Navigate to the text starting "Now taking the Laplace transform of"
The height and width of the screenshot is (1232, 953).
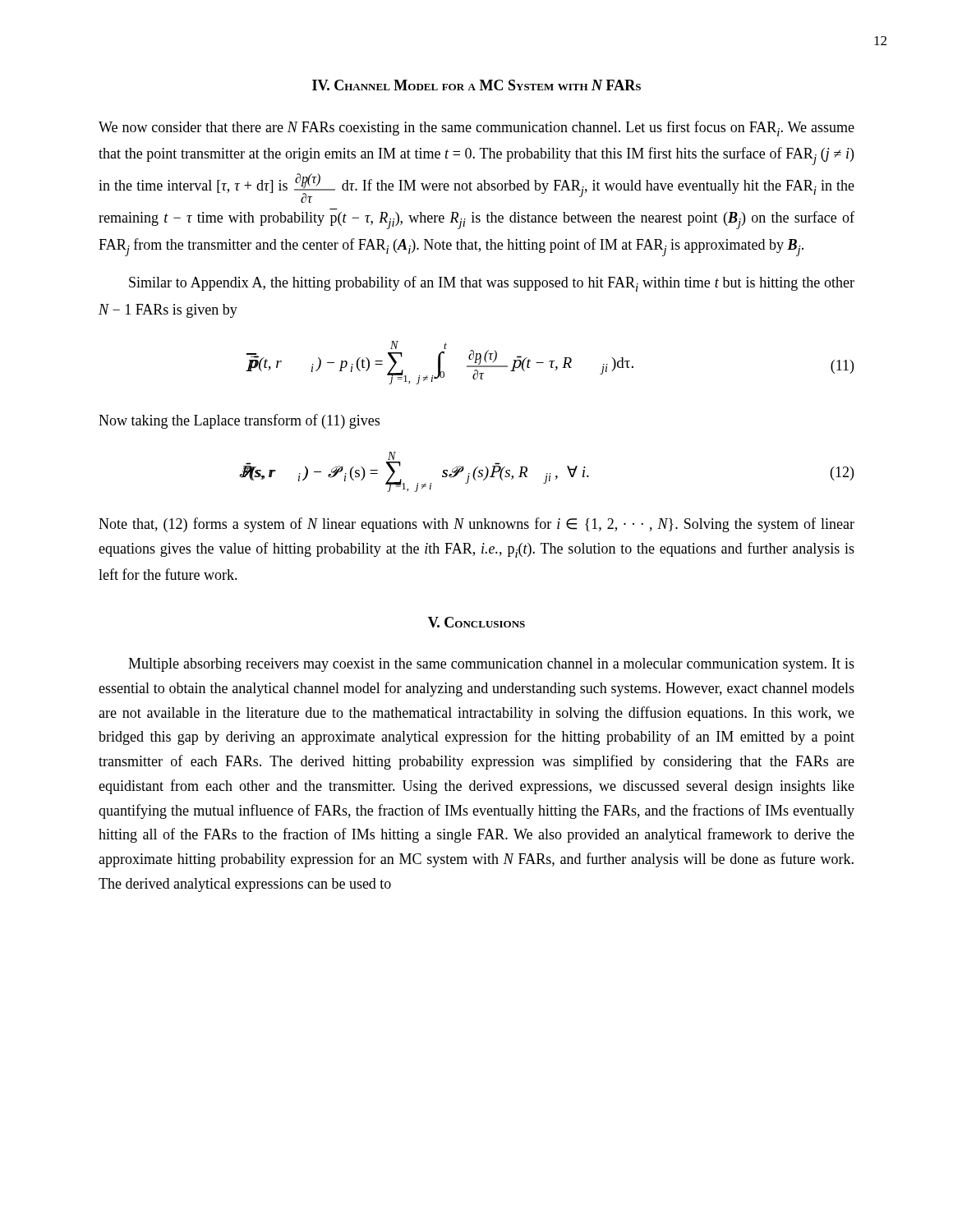click(239, 421)
